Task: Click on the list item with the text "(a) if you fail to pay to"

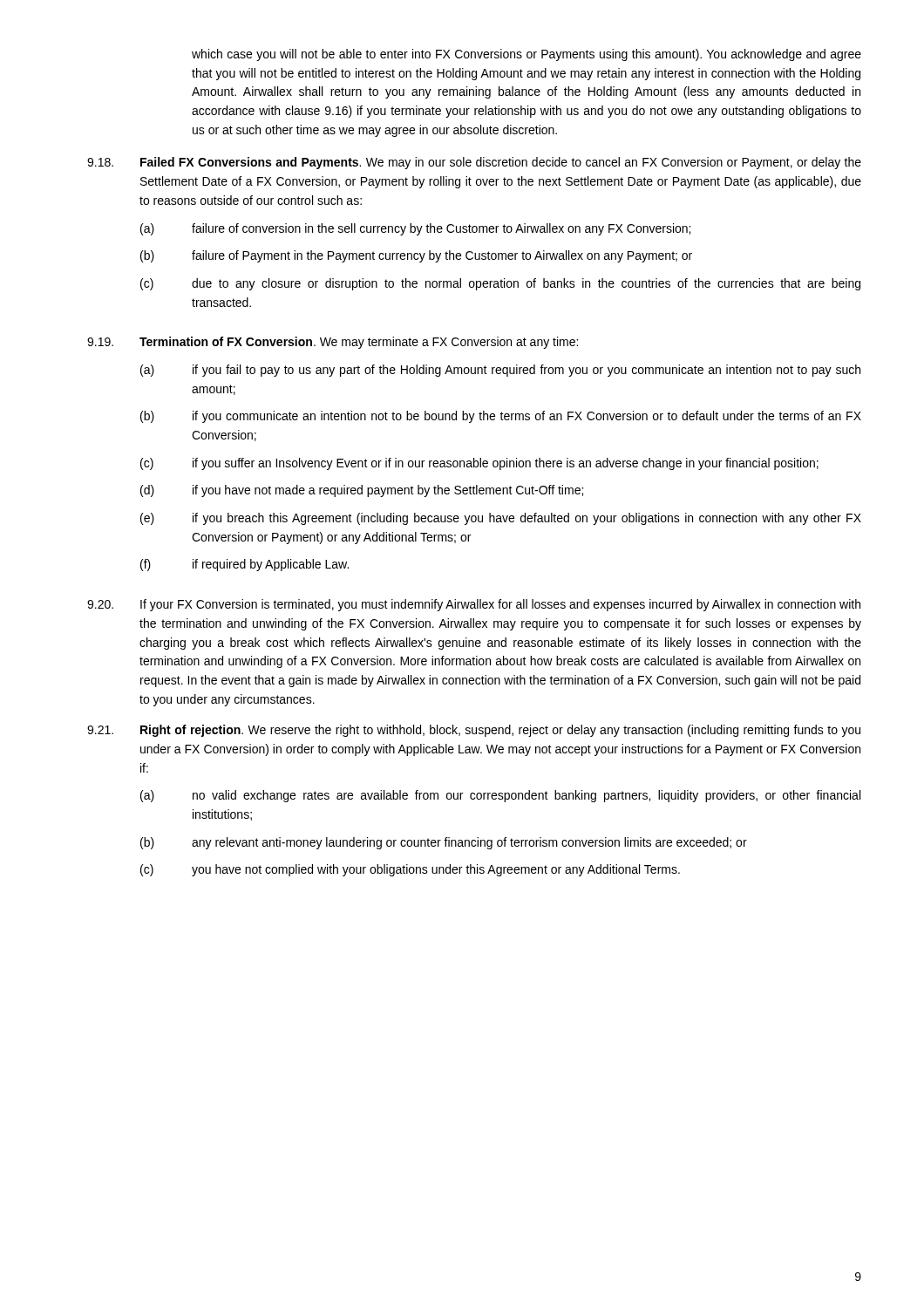Action: tap(500, 380)
